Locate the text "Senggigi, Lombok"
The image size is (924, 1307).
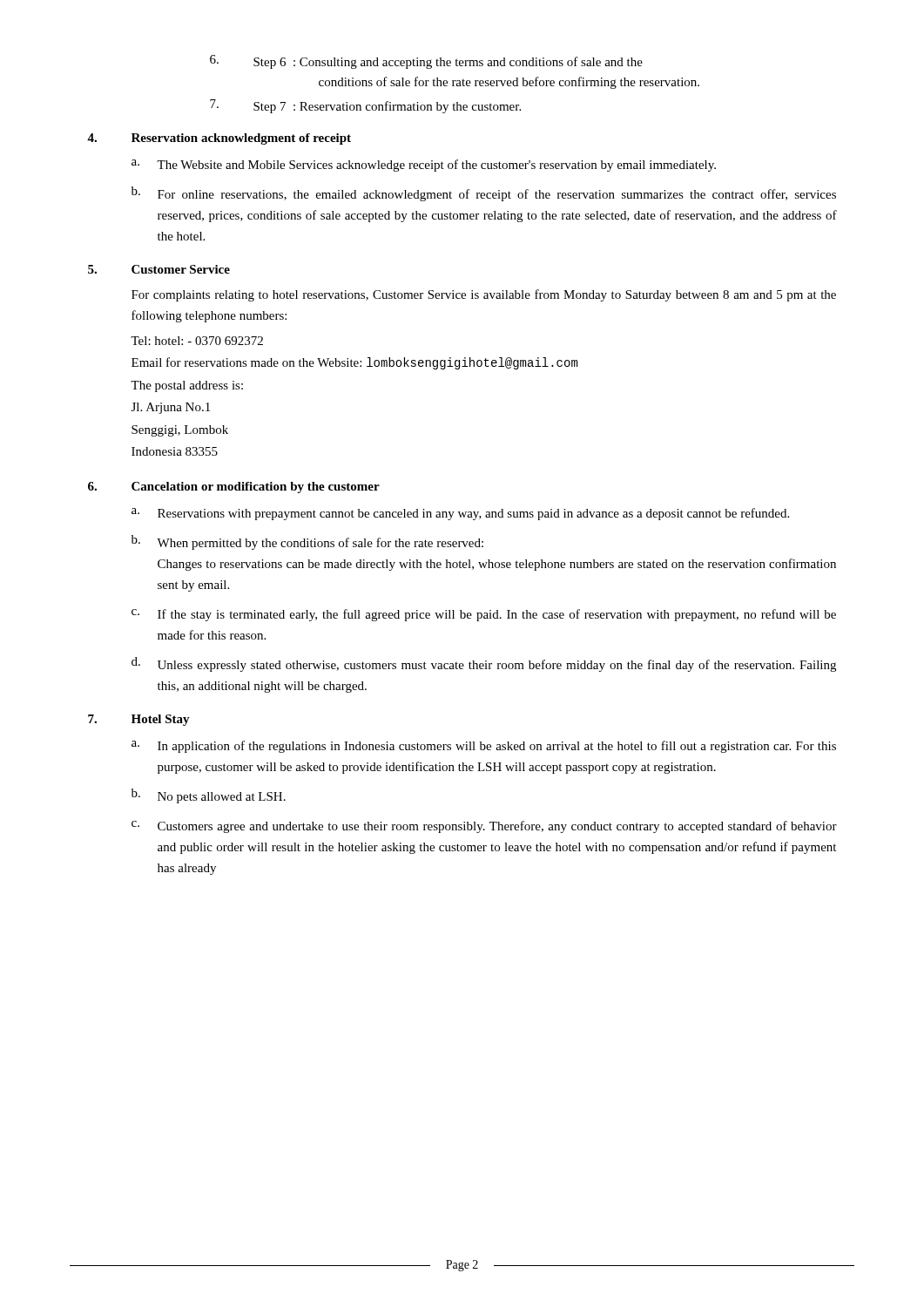180,429
